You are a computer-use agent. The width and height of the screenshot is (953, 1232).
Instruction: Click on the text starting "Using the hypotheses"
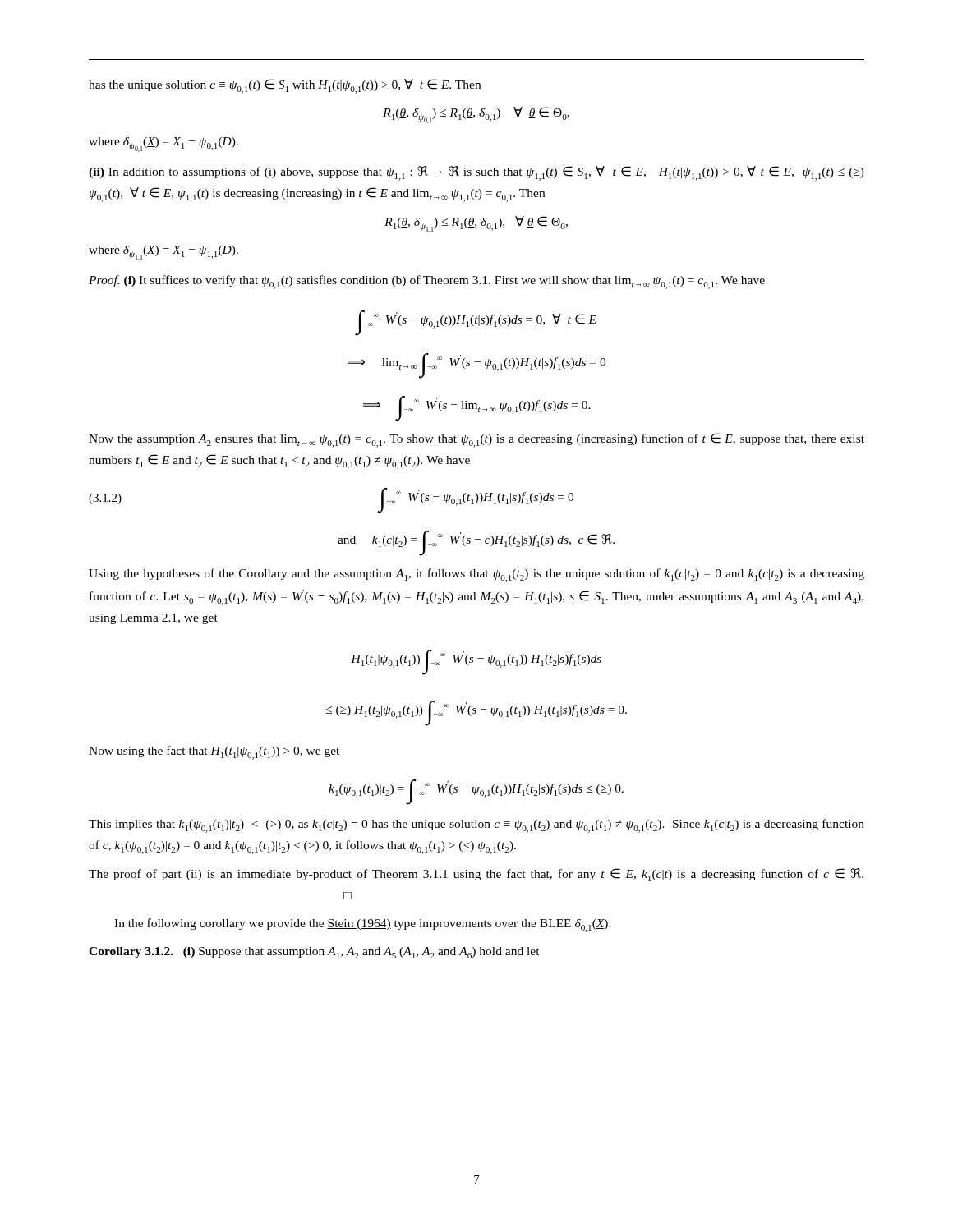click(476, 596)
